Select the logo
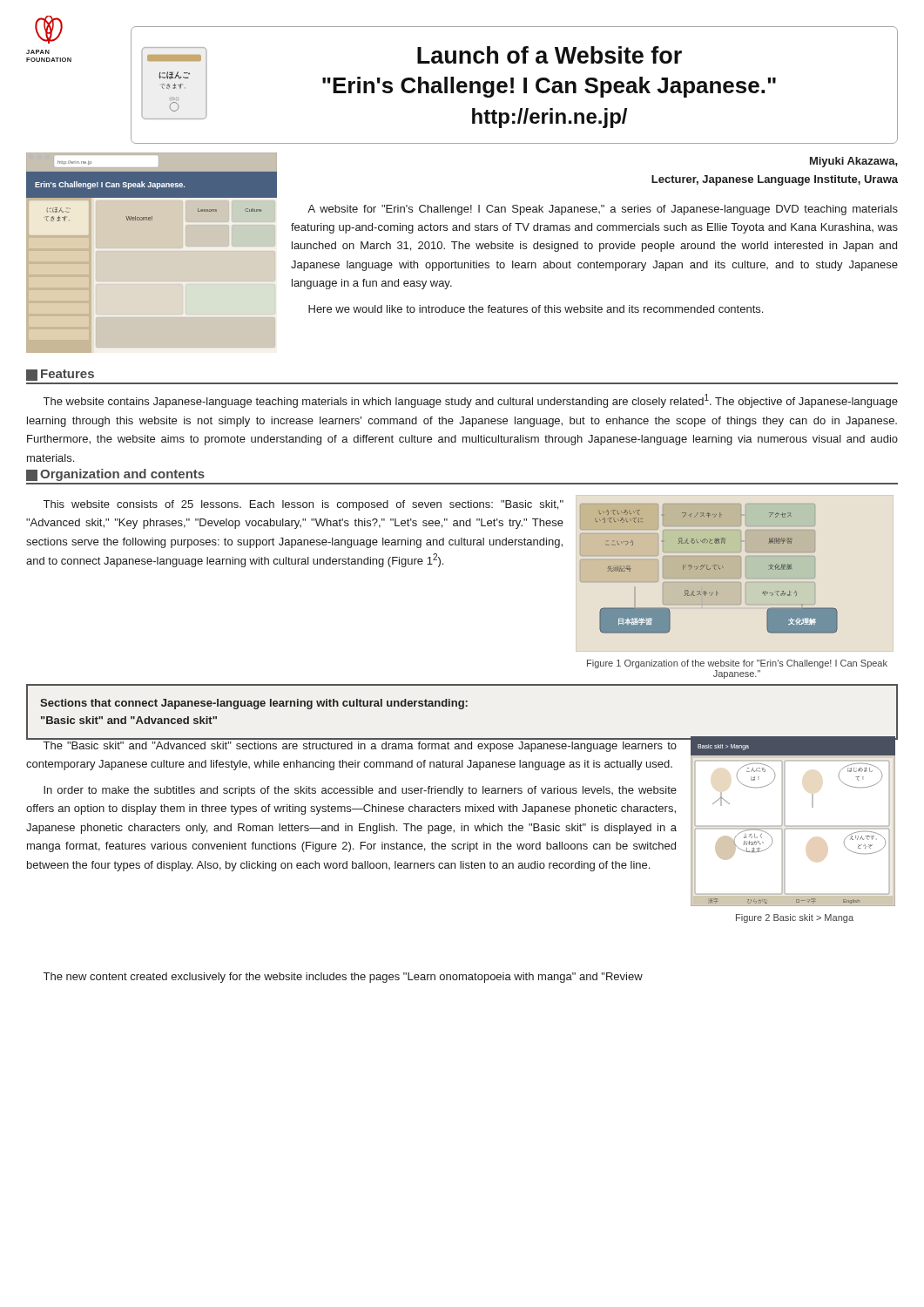924x1307 pixels. (74, 41)
